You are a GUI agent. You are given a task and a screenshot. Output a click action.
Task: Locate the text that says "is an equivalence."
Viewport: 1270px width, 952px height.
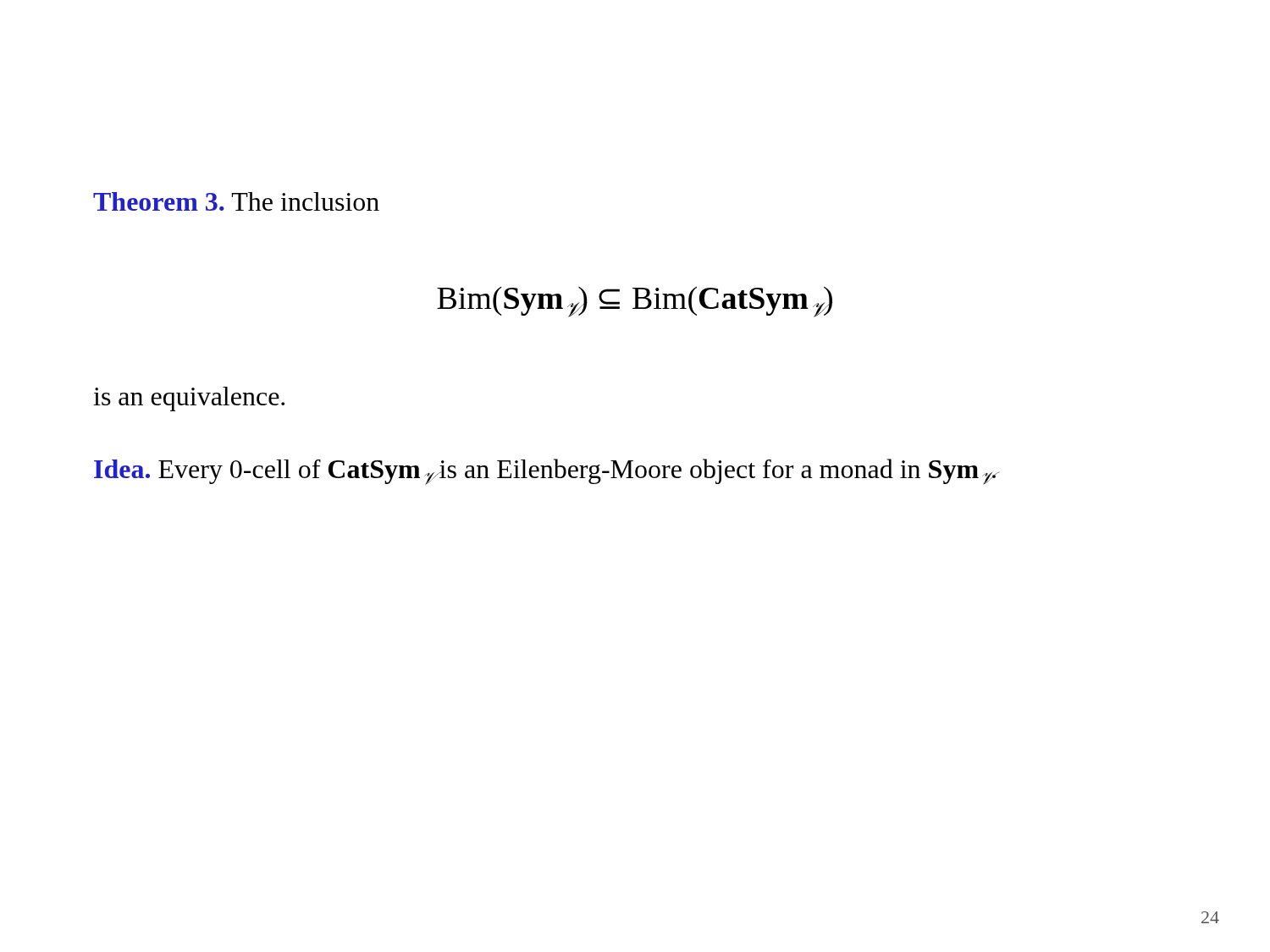190,396
